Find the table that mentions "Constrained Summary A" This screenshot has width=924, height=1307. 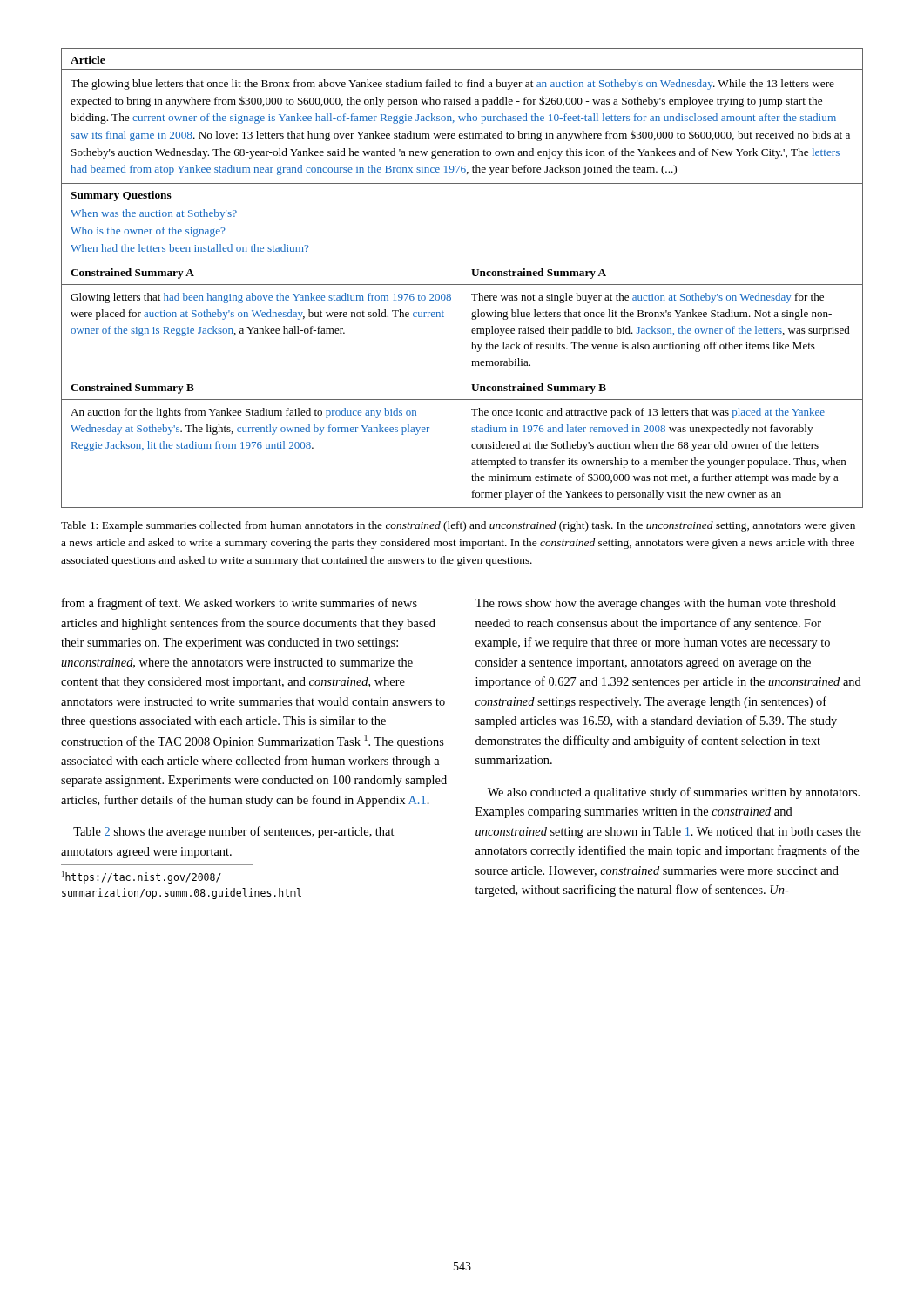[462, 278]
